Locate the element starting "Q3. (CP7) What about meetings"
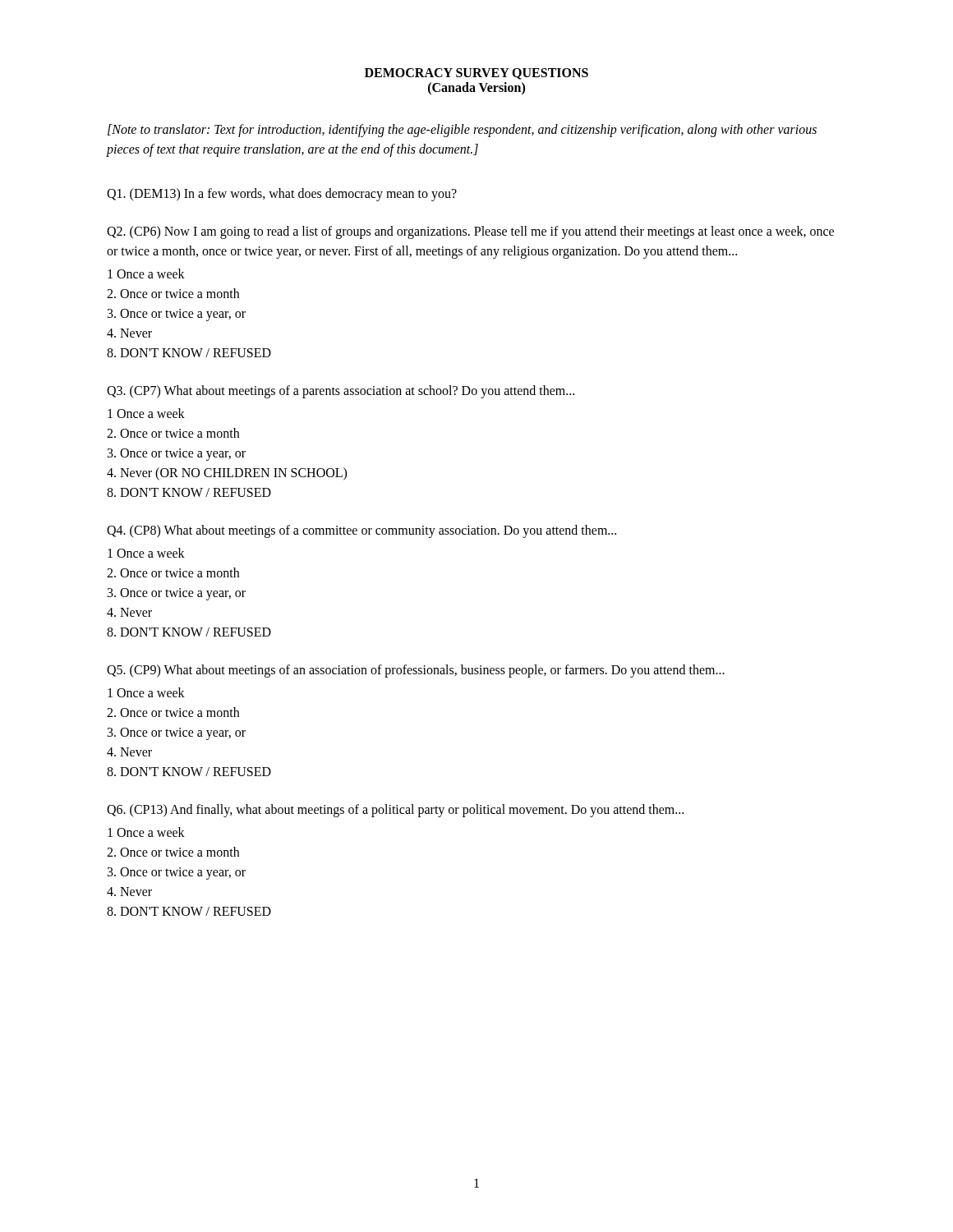 pos(476,391)
